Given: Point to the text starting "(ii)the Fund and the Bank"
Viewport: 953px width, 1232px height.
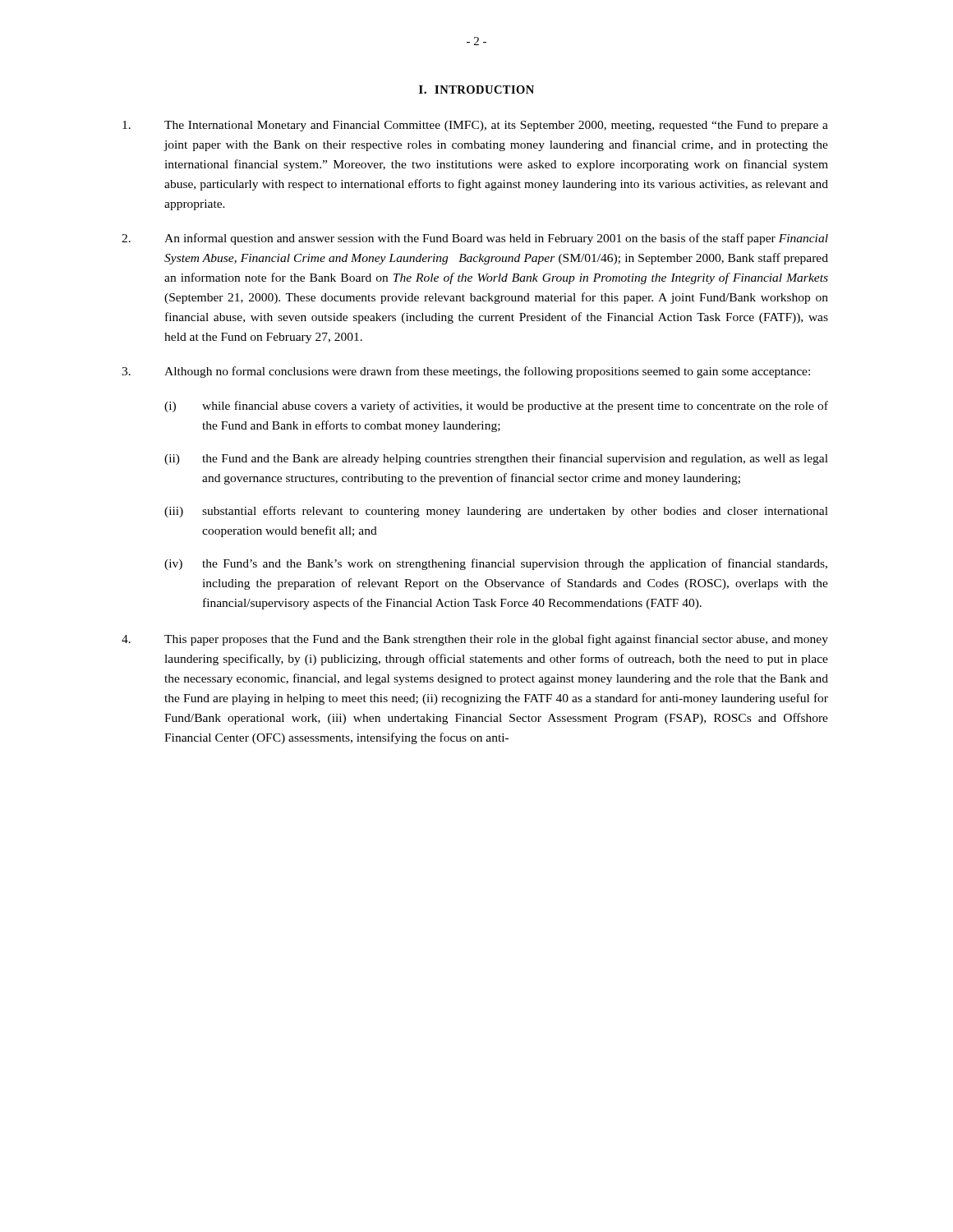Looking at the screenshot, I should click(x=496, y=468).
